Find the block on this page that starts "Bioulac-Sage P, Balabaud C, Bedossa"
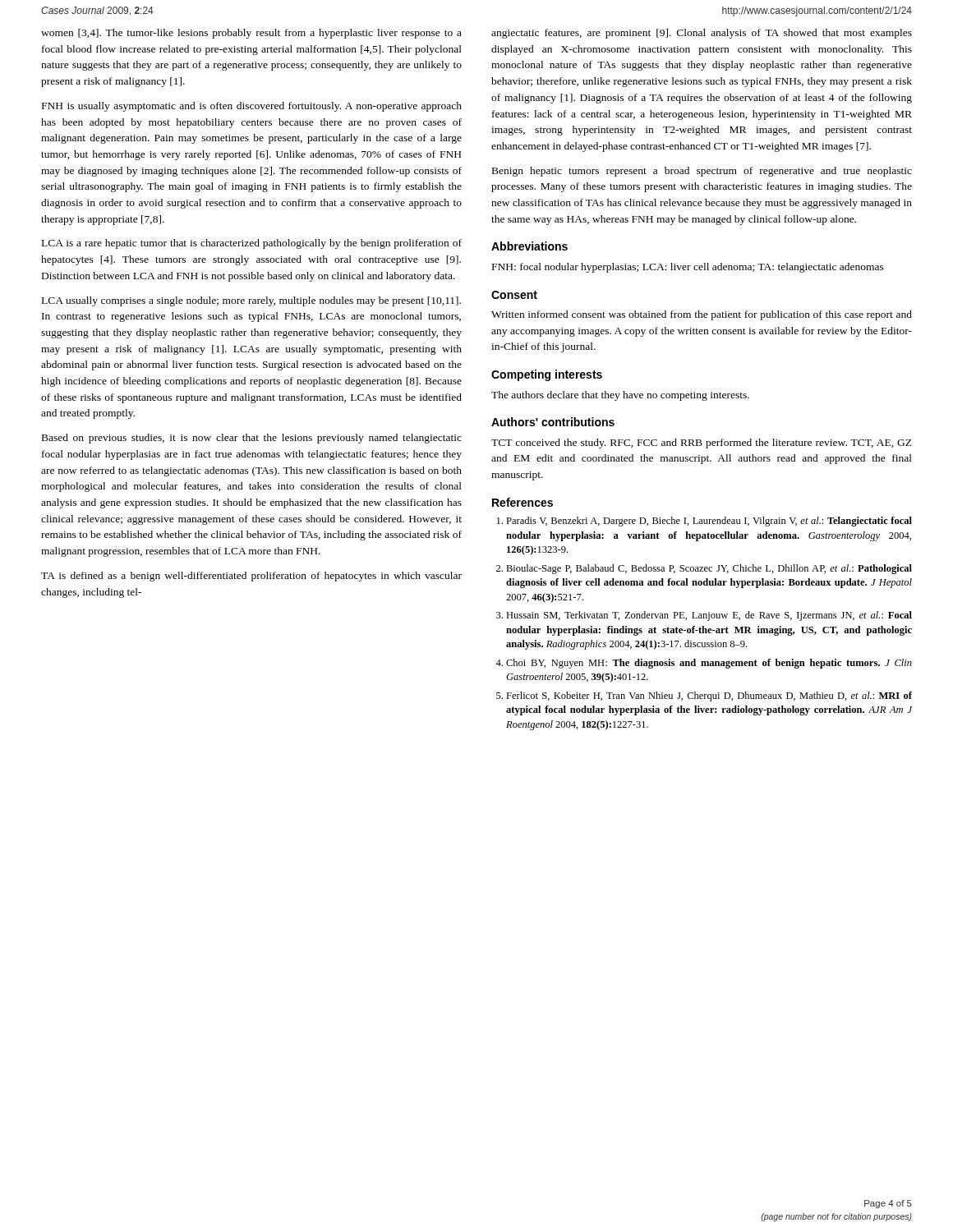Screen dimensions: 1232x953 (x=709, y=583)
